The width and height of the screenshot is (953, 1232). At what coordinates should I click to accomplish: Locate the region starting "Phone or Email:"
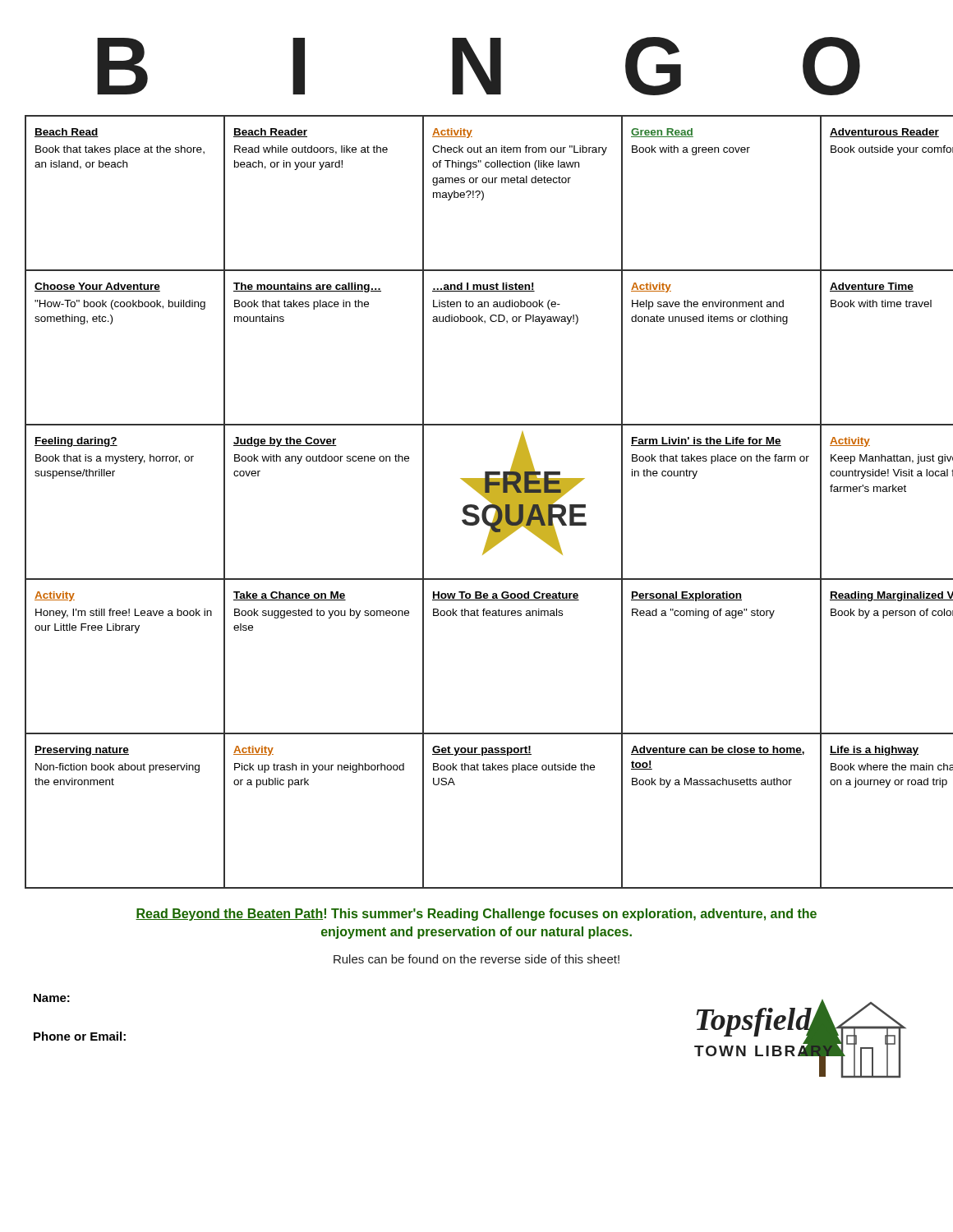[x=80, y=1036]
